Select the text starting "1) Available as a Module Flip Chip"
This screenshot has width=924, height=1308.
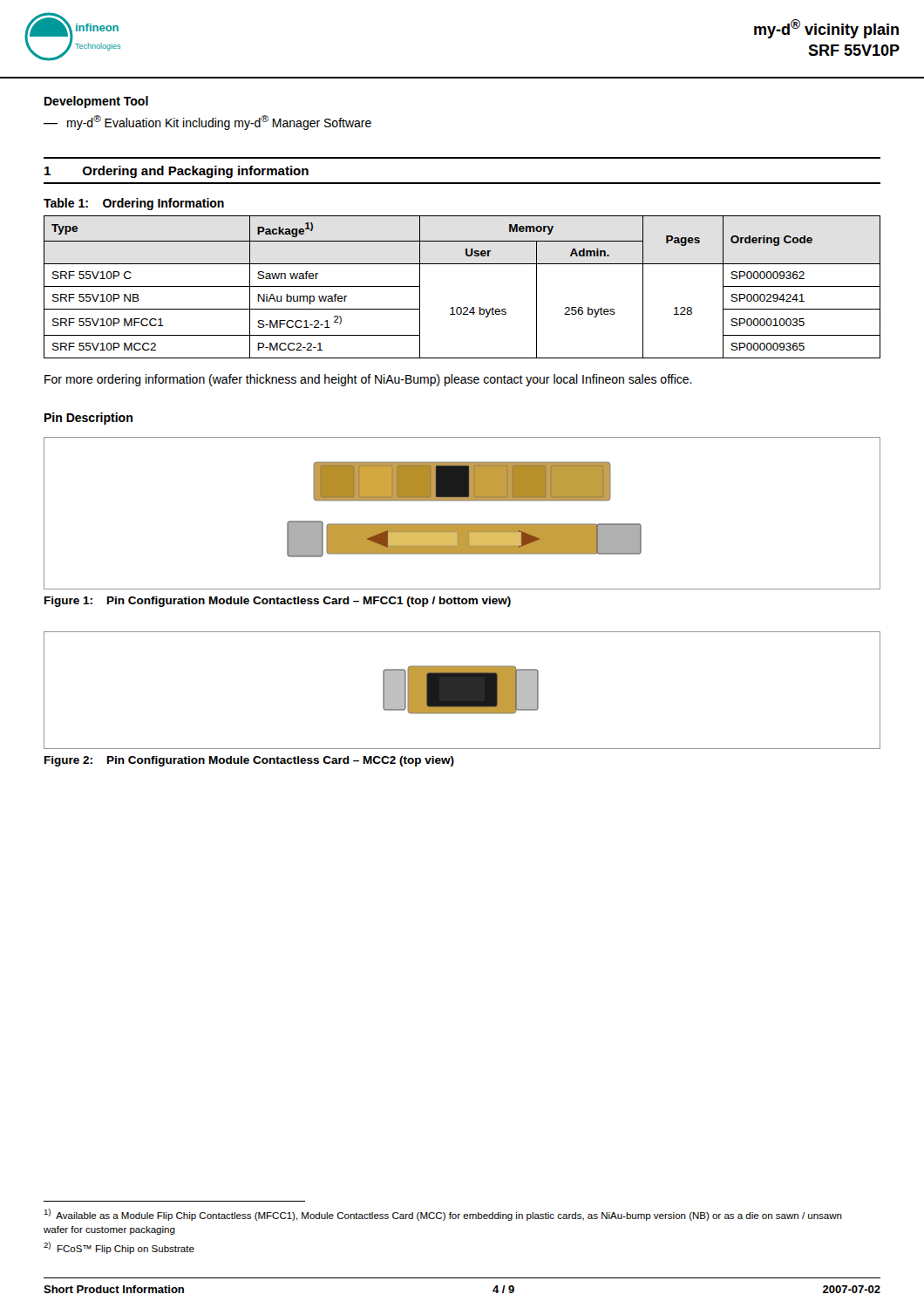[443, 1221]
